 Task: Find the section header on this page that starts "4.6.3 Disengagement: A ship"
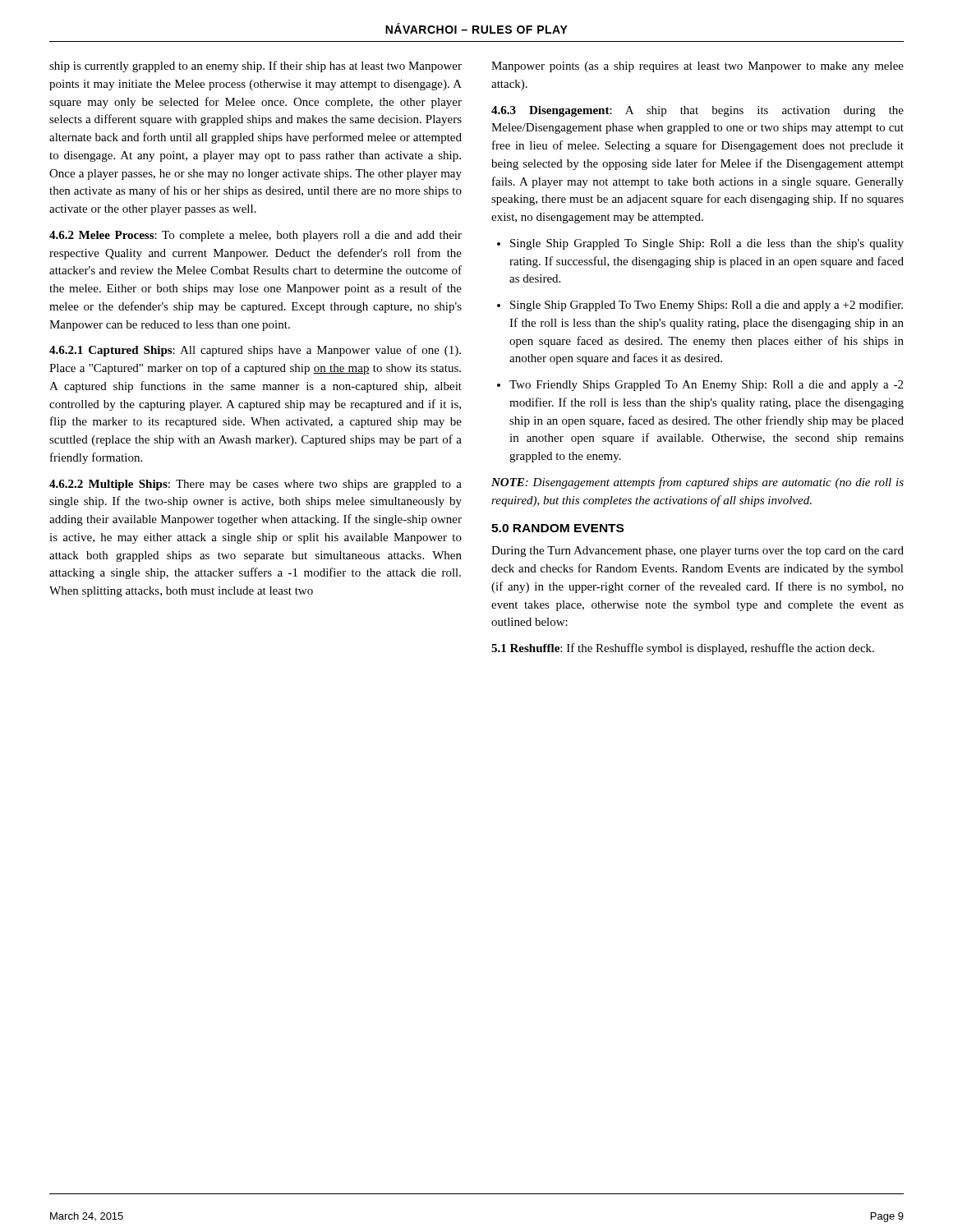point(698,164)
